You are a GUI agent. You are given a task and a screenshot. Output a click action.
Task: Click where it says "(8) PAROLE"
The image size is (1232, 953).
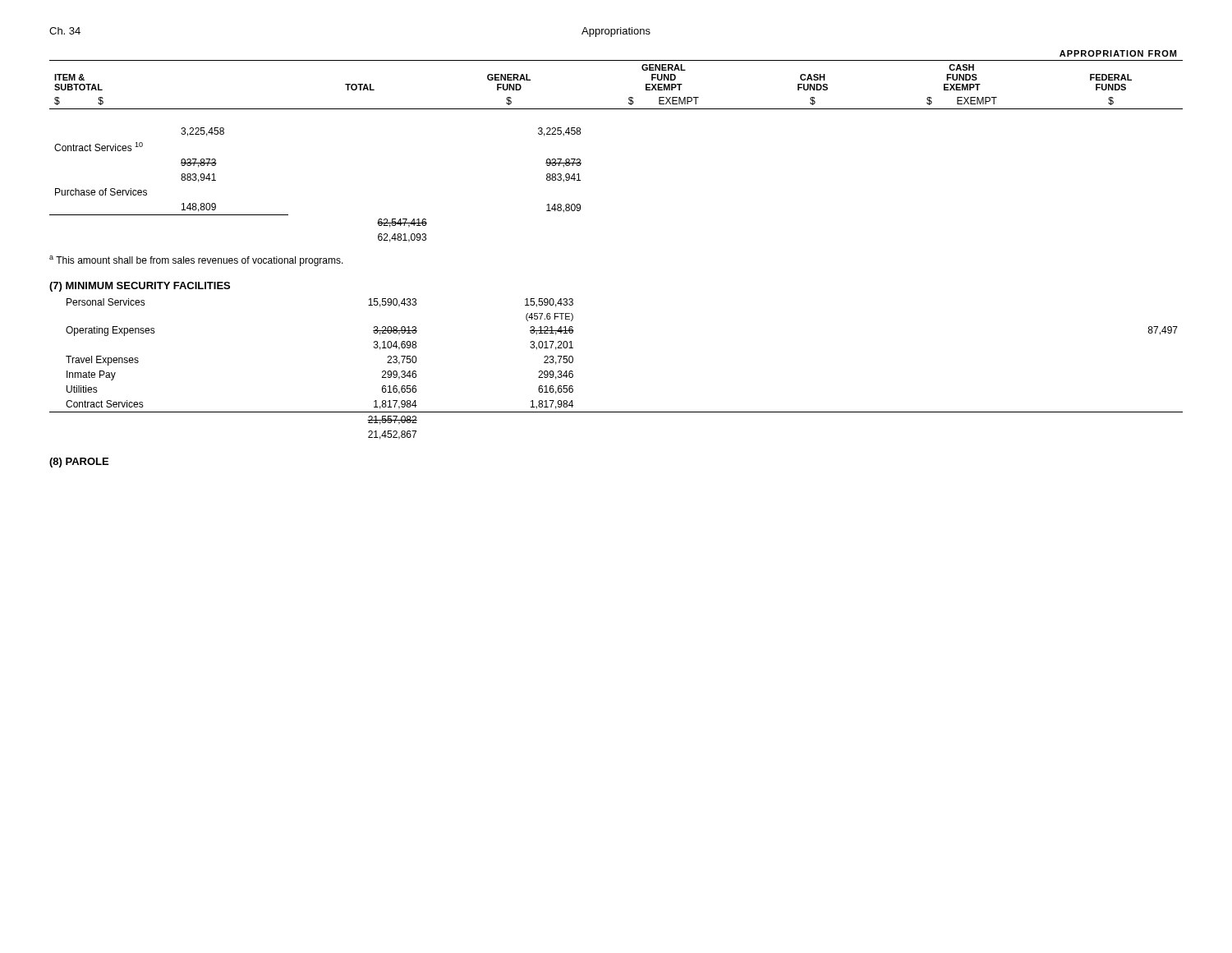79,461
